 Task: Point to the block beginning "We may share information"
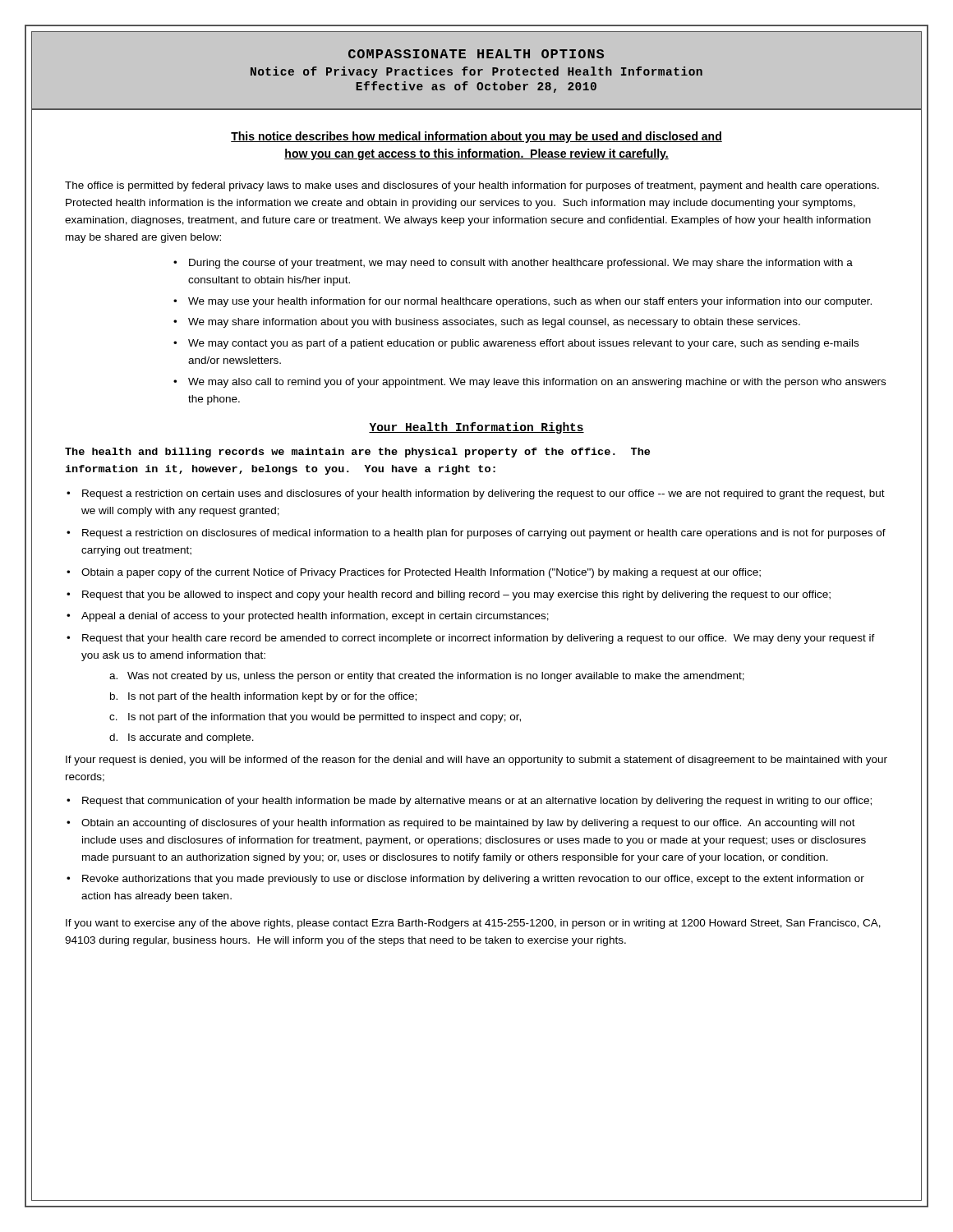click(x=494, y=322)
